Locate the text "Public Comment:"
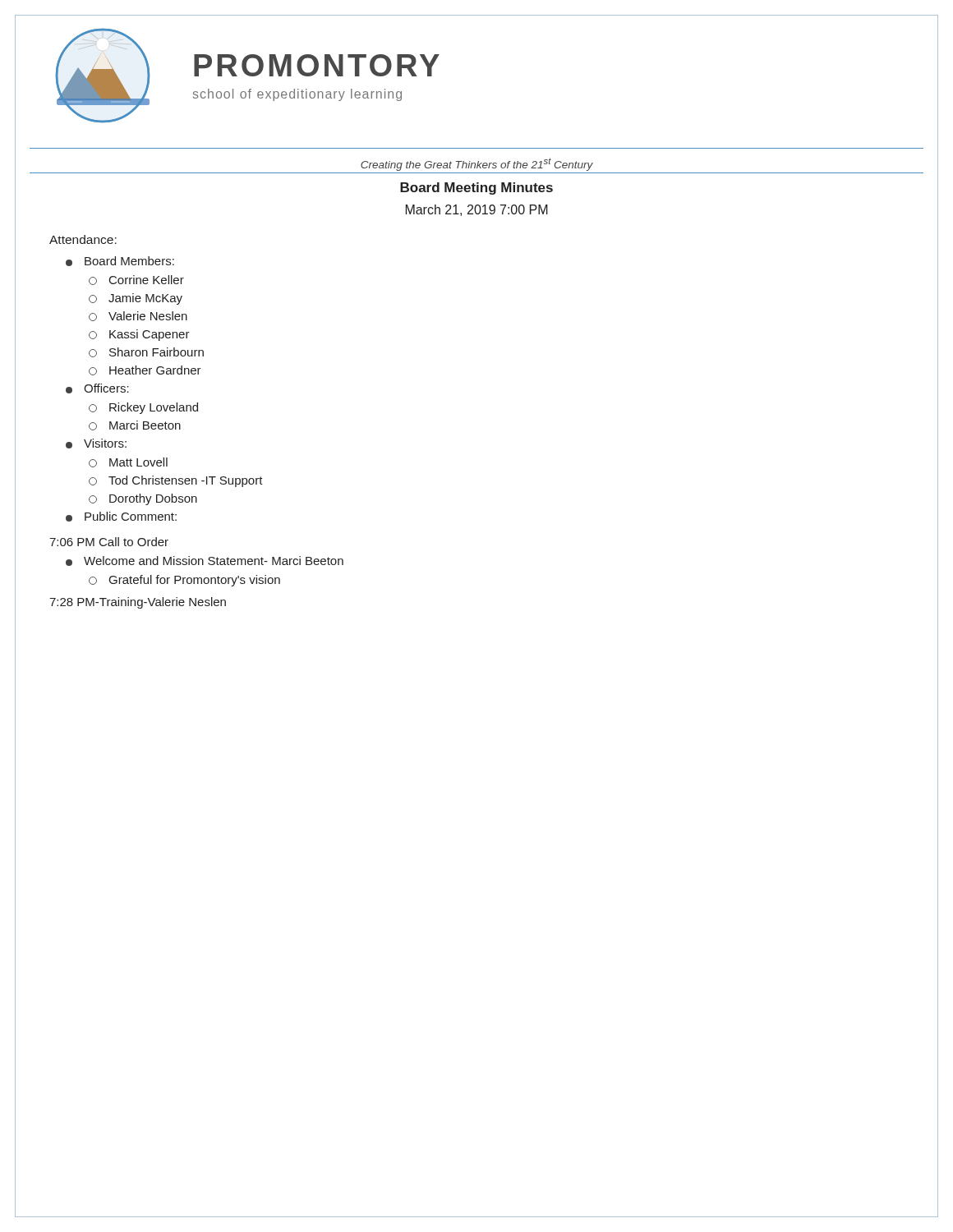The width and height of the screenshot is (953, 1232). coord(122,516)
